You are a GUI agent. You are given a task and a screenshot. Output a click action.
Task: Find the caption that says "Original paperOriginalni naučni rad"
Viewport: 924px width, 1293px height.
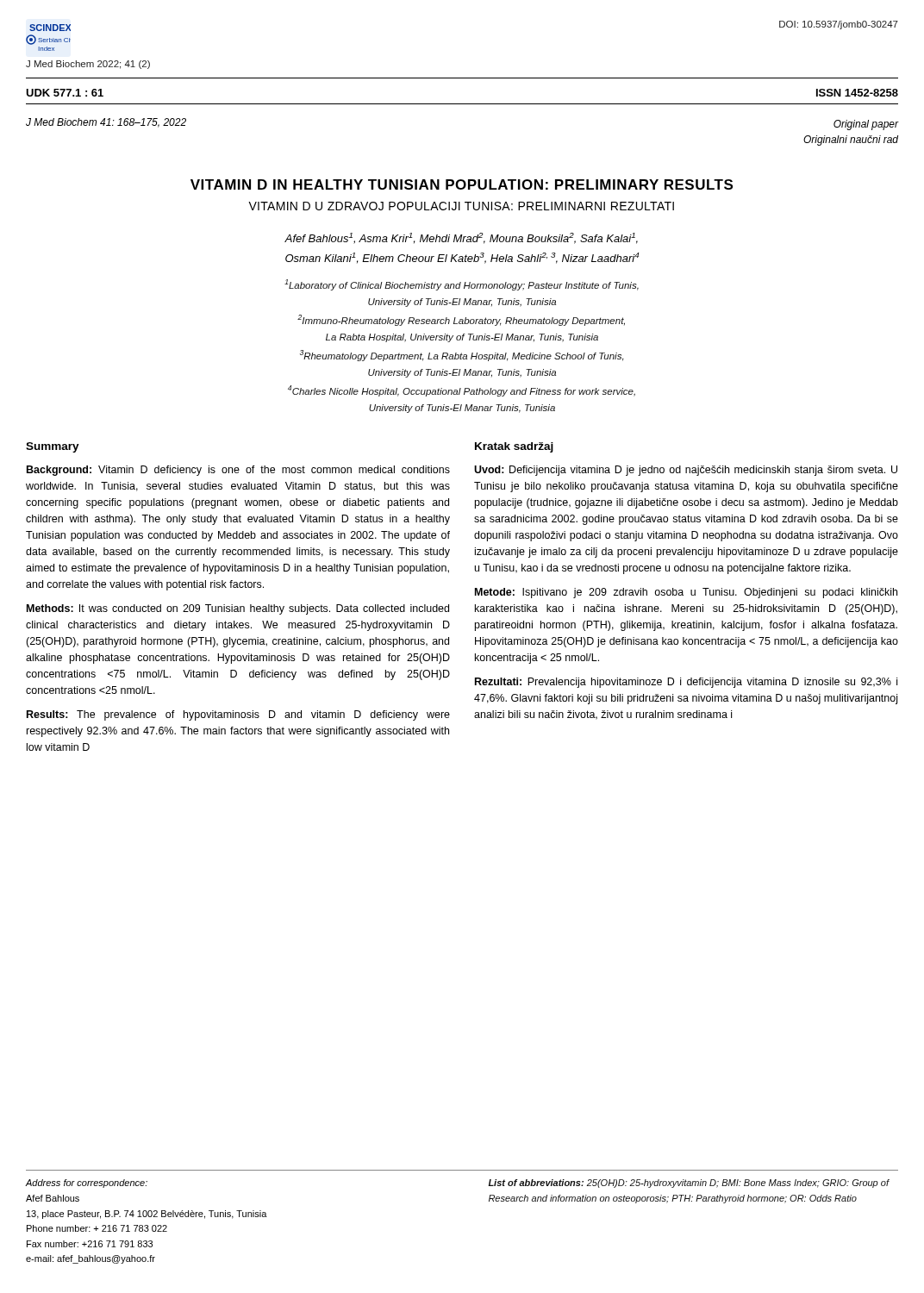point(851,132)
